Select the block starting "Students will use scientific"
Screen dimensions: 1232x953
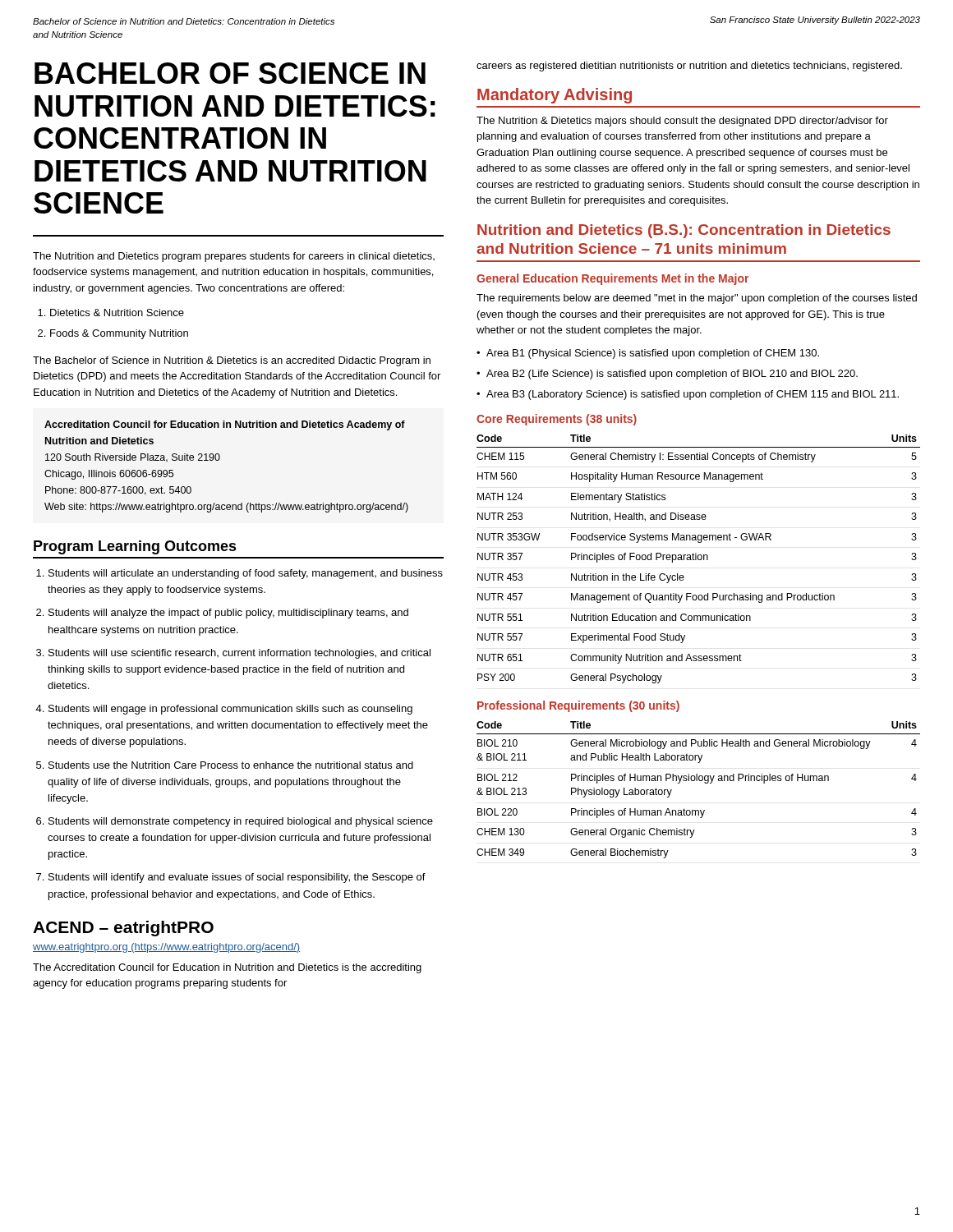click(x=246, y=669)
